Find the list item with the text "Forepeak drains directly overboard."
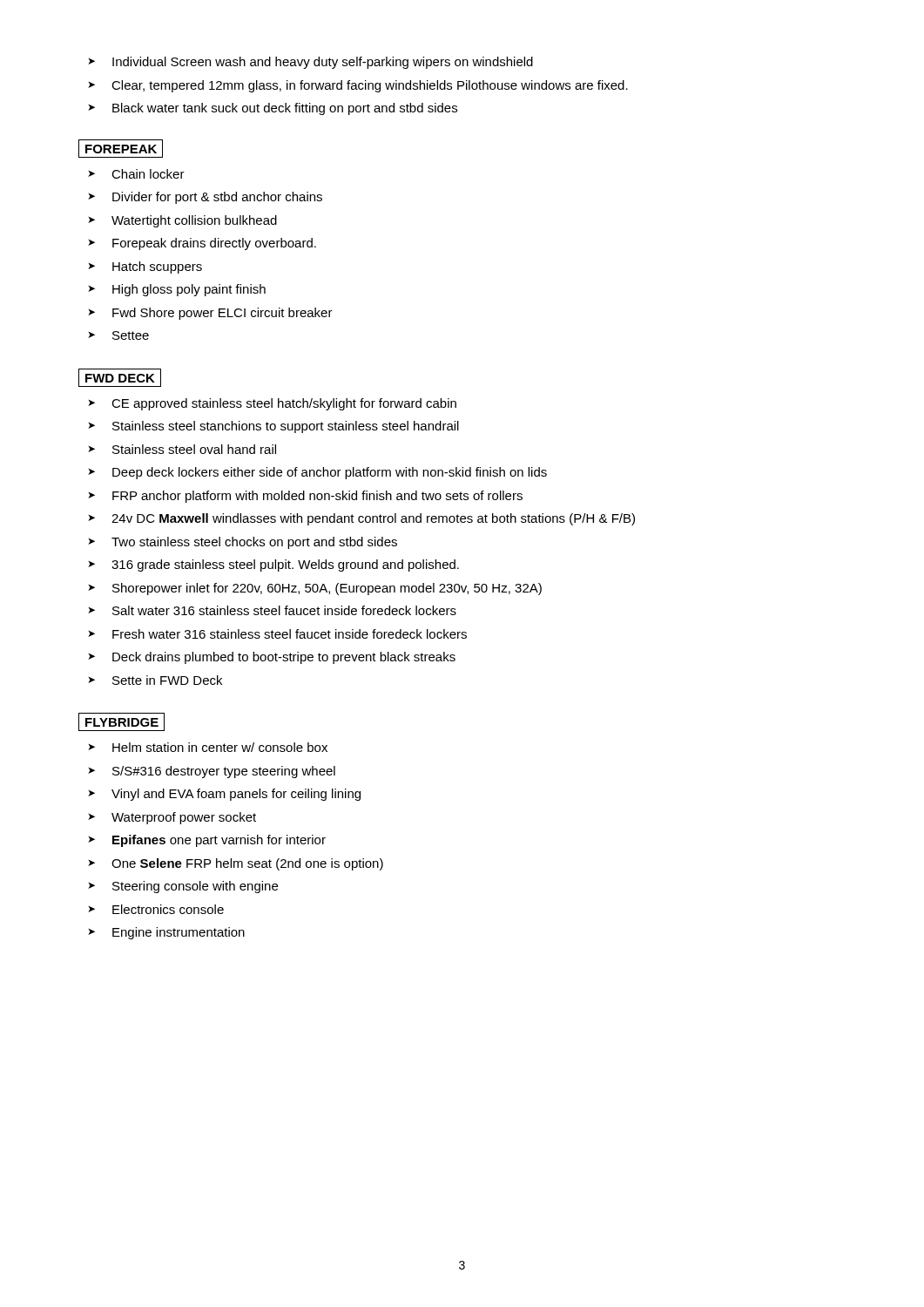Image resolution: width=924 pixels, height=1307 pixels. click(x=202, y=244)
